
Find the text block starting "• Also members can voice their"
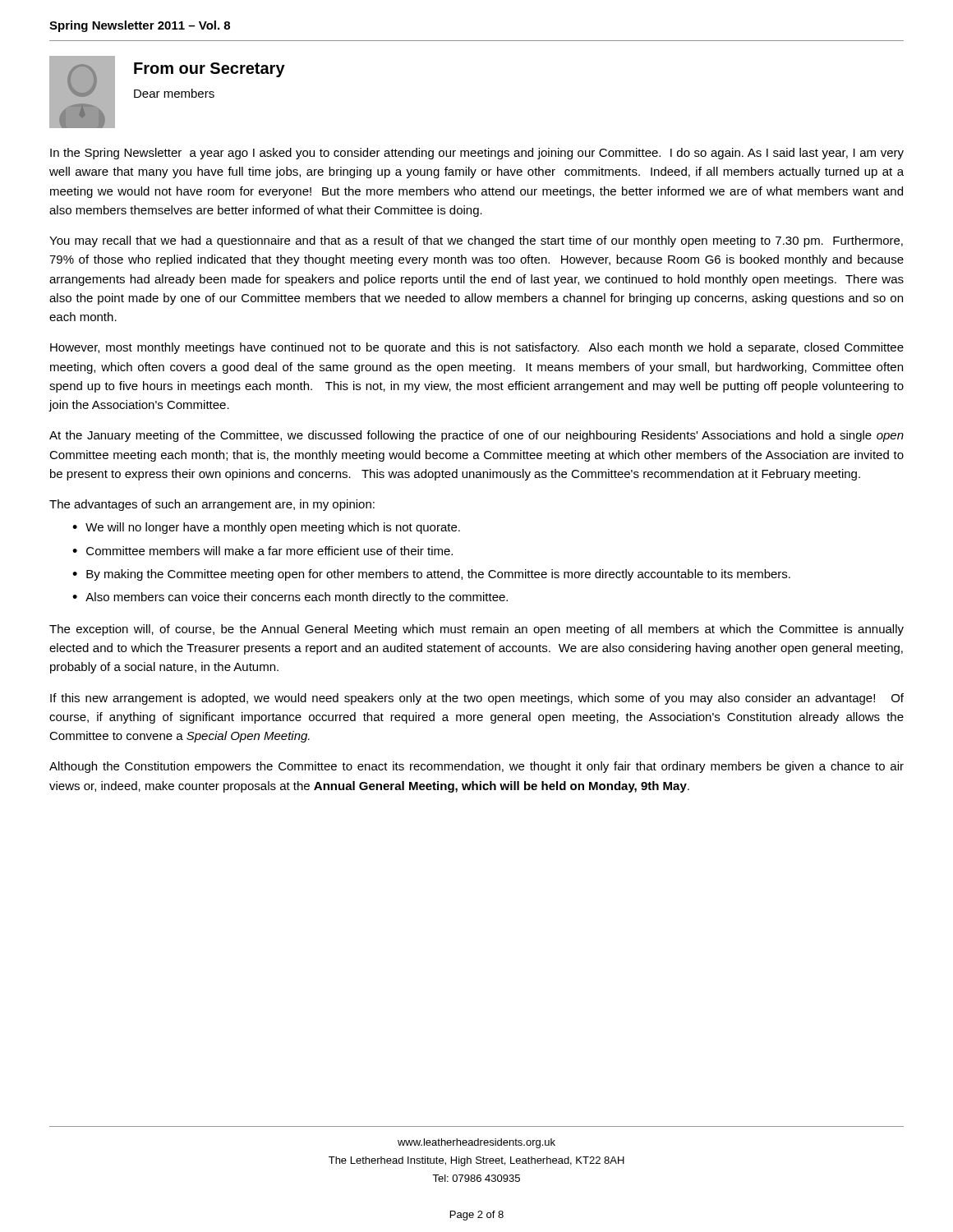[x=488, y=598]
